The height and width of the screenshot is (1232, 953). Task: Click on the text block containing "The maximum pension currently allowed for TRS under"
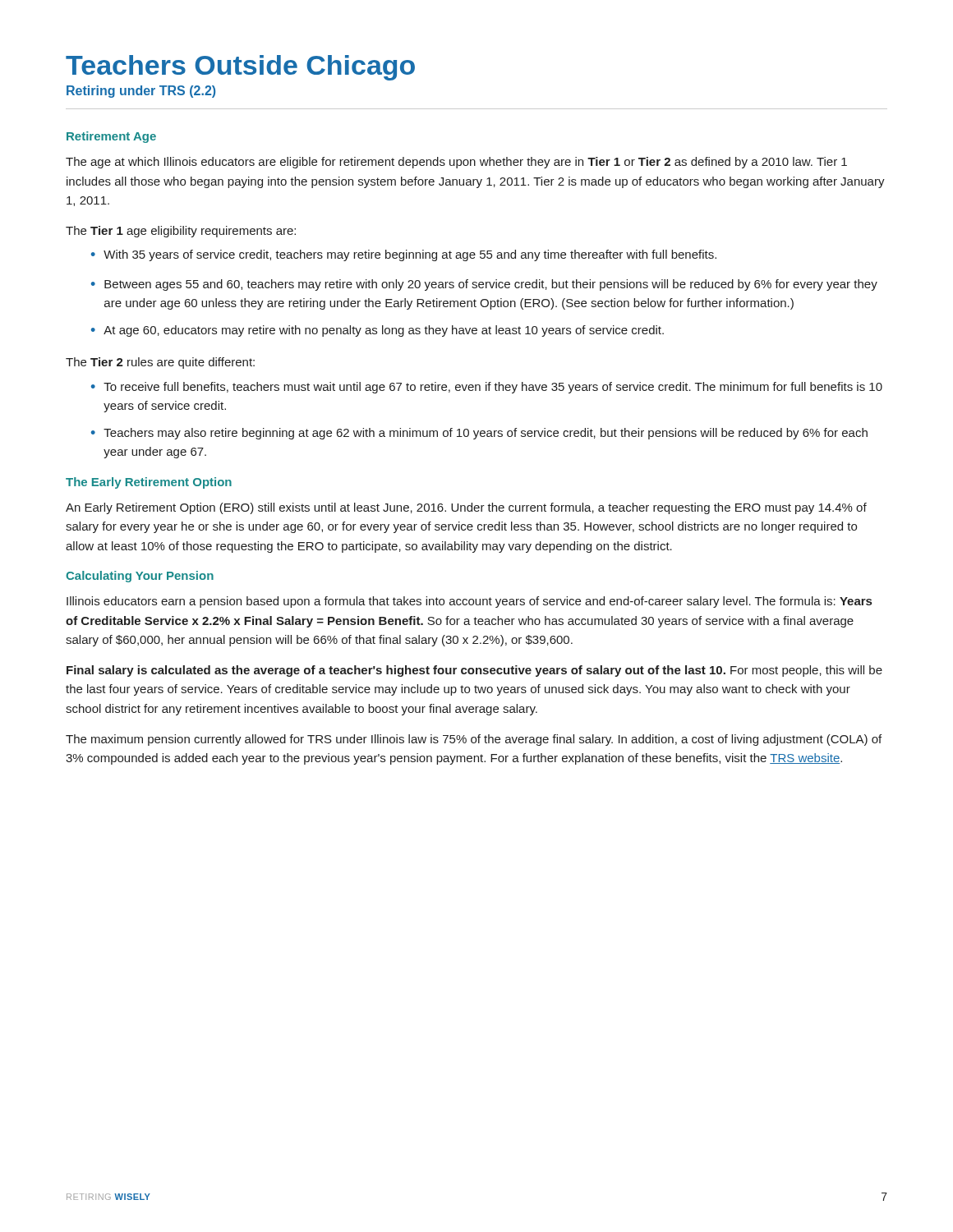tap(474, 748)
